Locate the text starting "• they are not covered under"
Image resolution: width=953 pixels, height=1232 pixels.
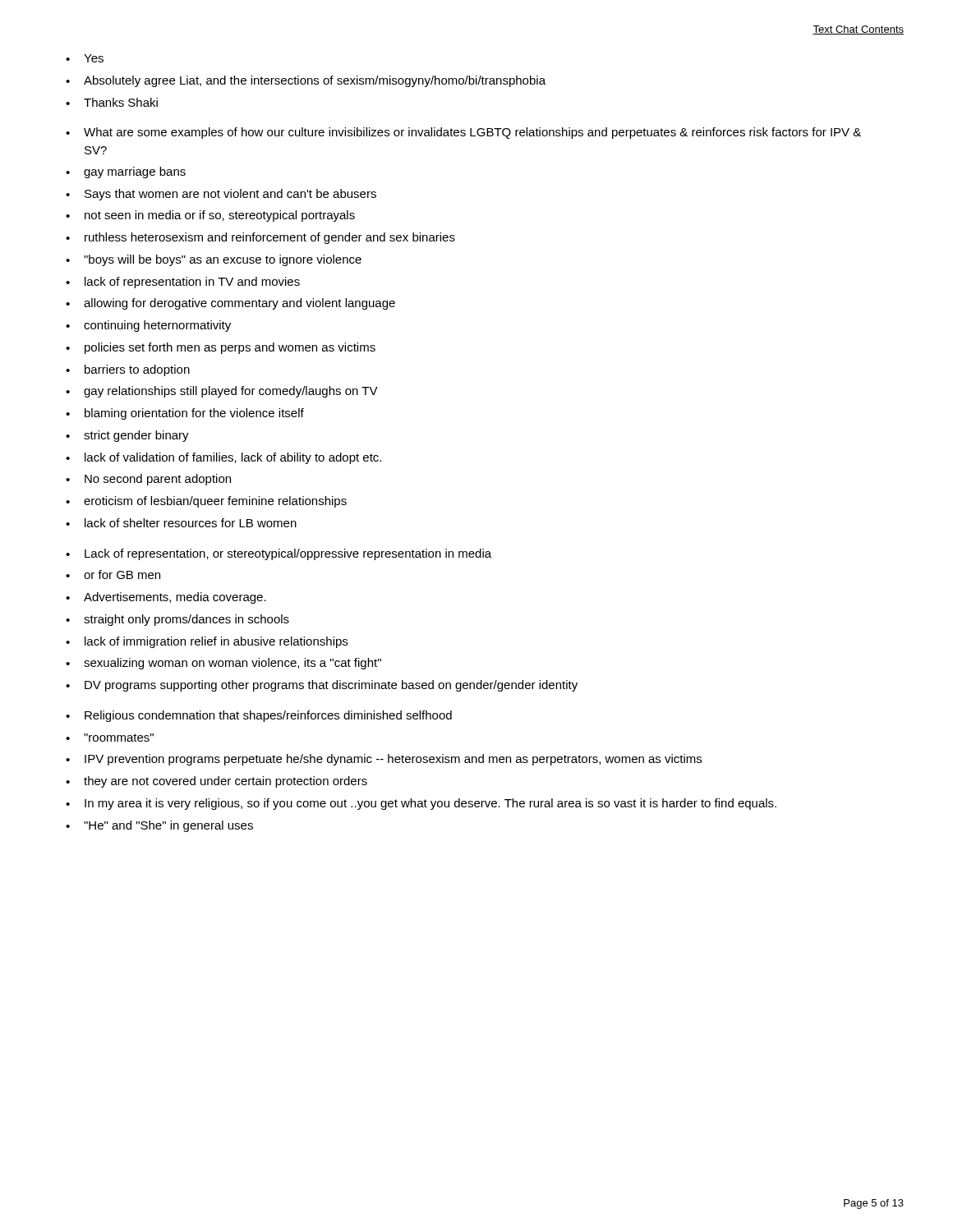click(x=216, y=782)
